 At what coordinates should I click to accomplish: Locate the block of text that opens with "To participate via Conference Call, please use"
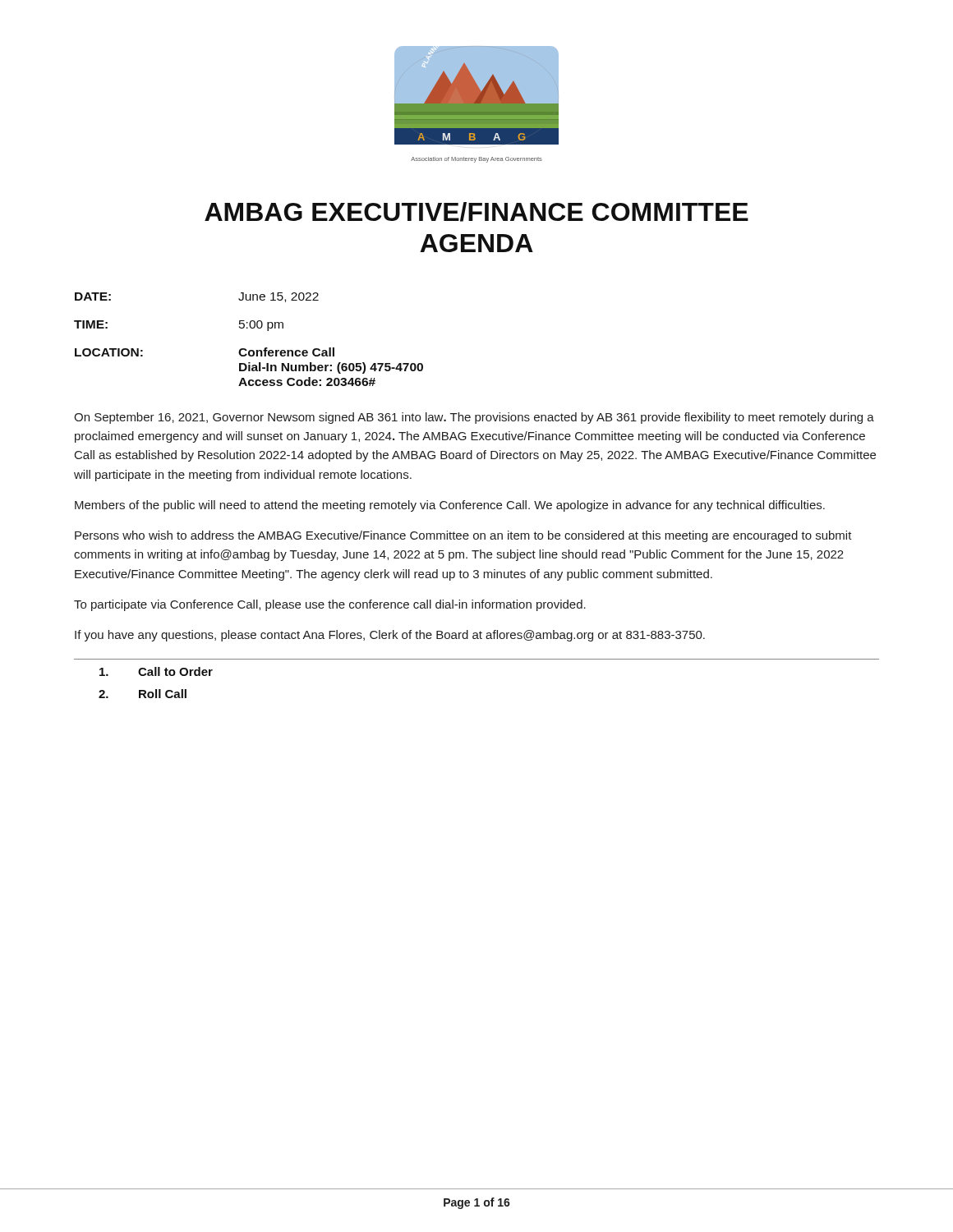(x=476, y=604)
